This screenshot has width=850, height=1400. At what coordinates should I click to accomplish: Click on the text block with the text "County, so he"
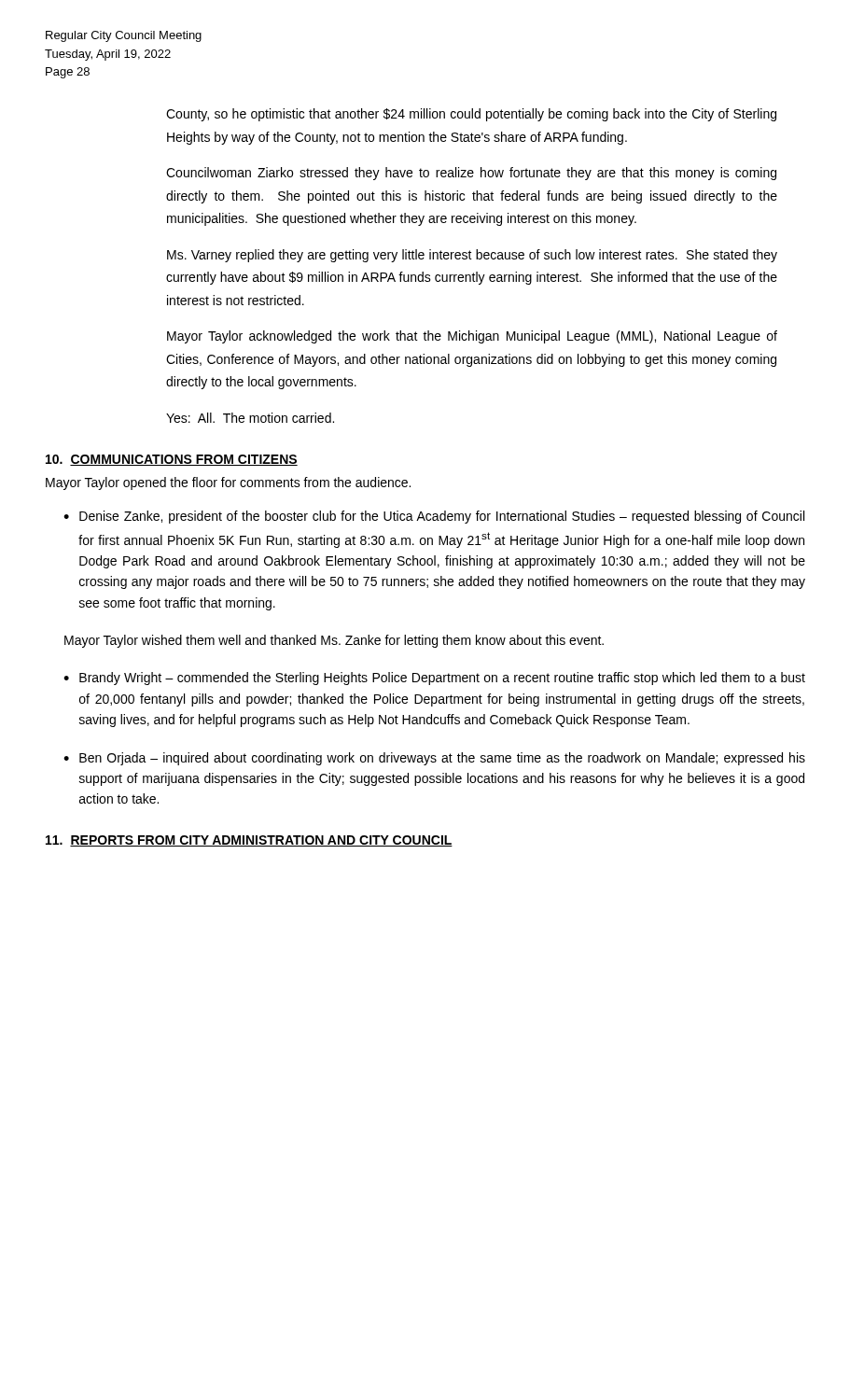pyautogui.click(x=472, y=125)
